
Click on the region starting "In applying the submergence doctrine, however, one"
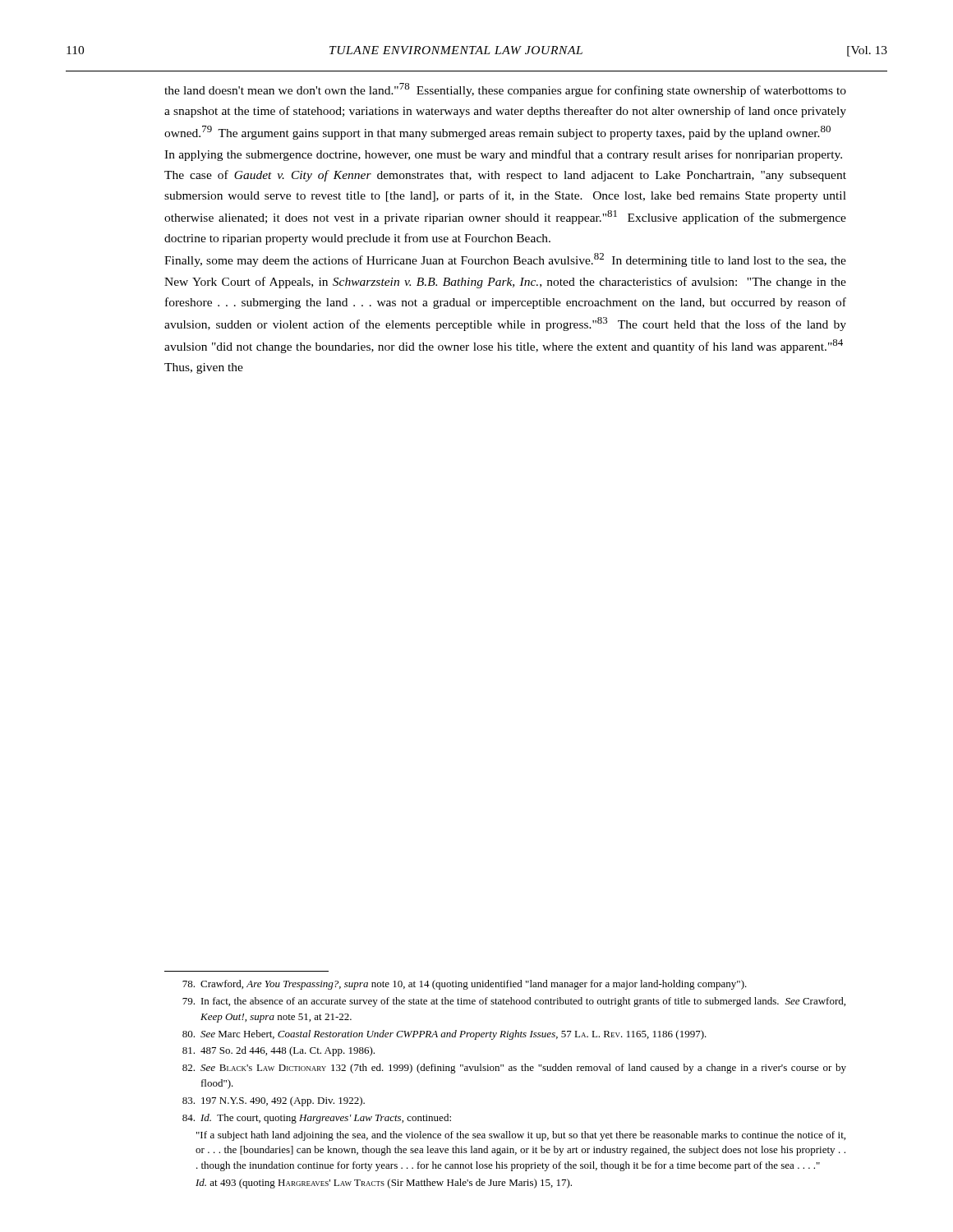[505, 196]
